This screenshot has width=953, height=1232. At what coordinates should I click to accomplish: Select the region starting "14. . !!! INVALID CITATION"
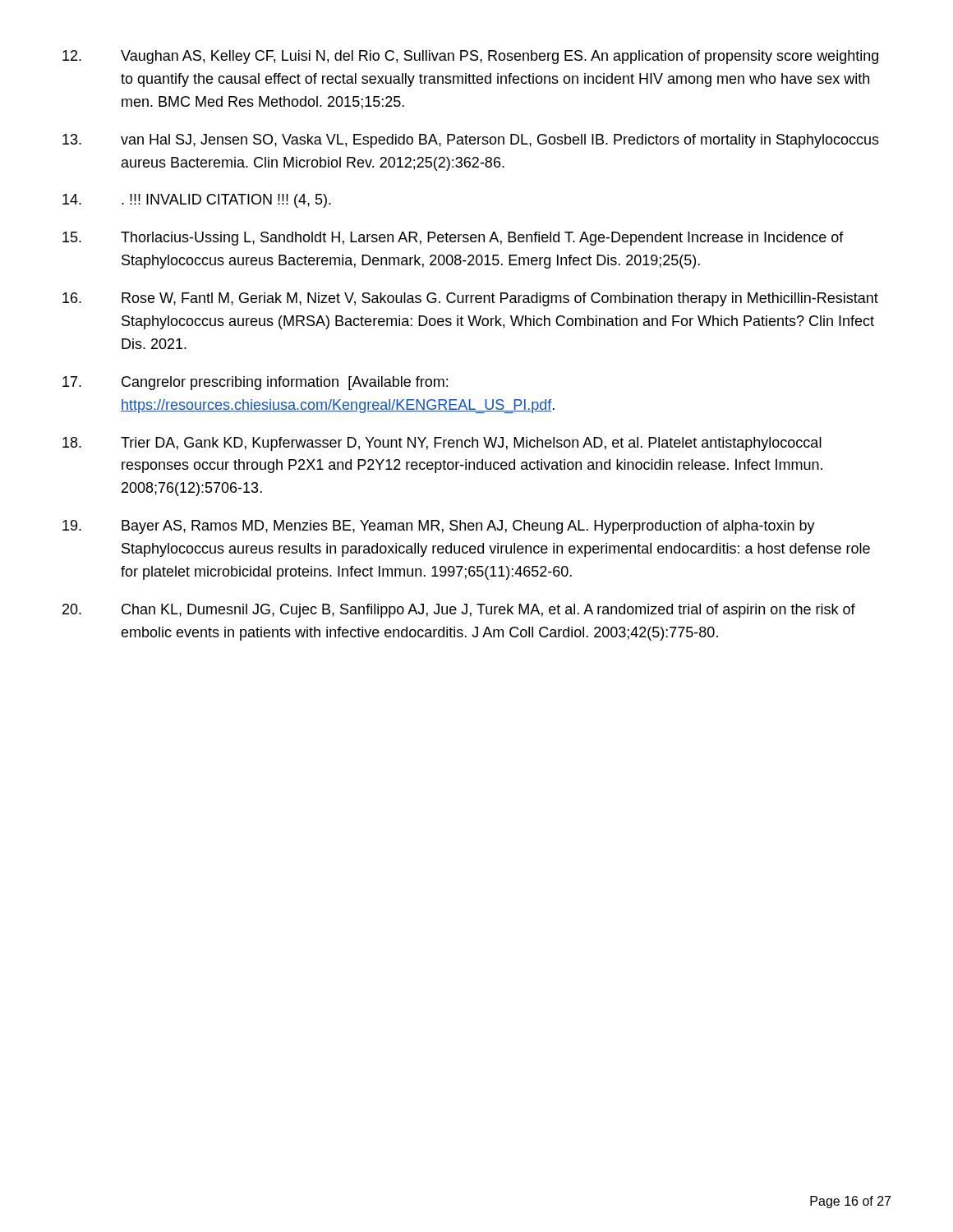(197, 201)
